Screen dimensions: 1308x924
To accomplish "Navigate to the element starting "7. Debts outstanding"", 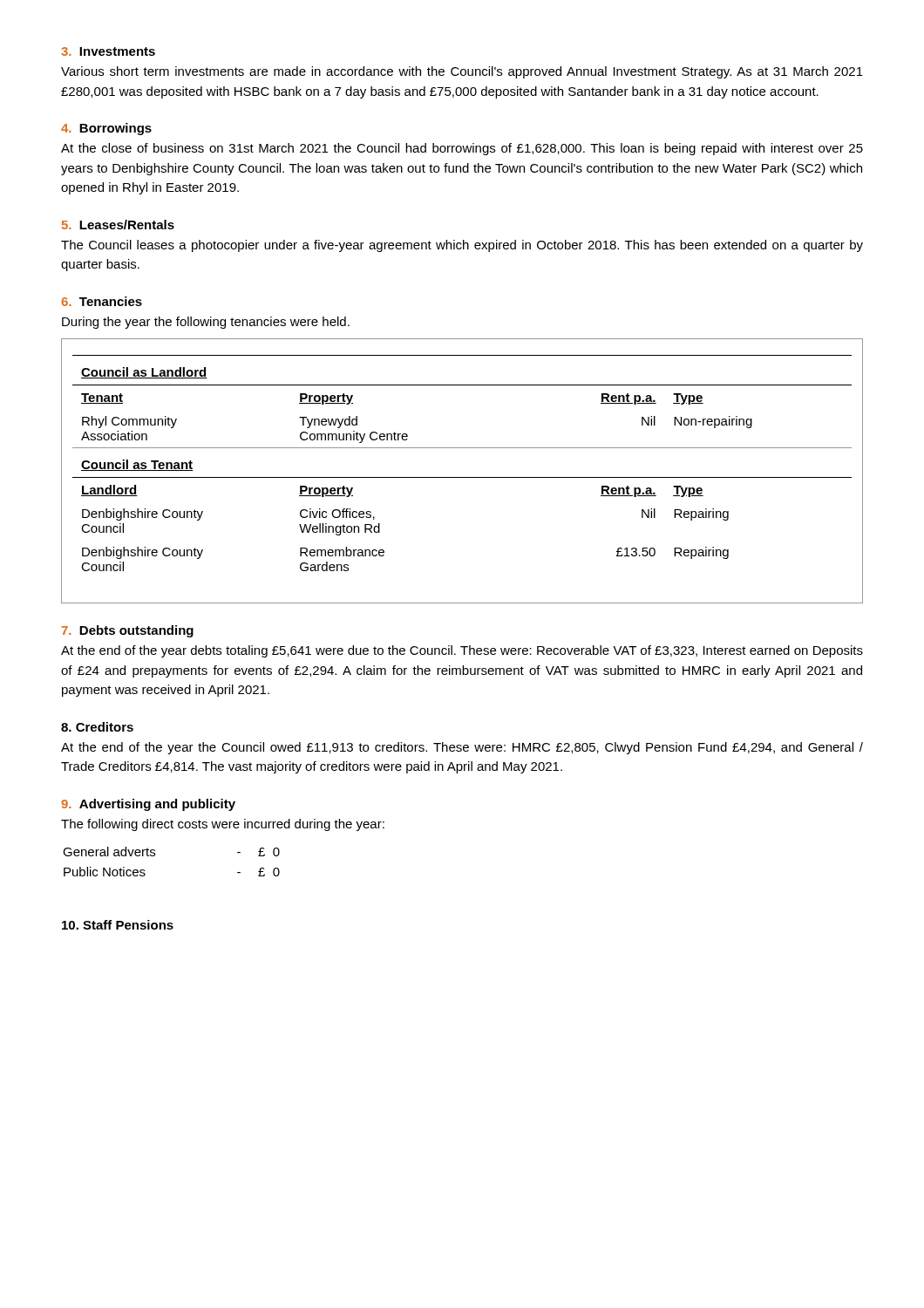I will point(127,630).
